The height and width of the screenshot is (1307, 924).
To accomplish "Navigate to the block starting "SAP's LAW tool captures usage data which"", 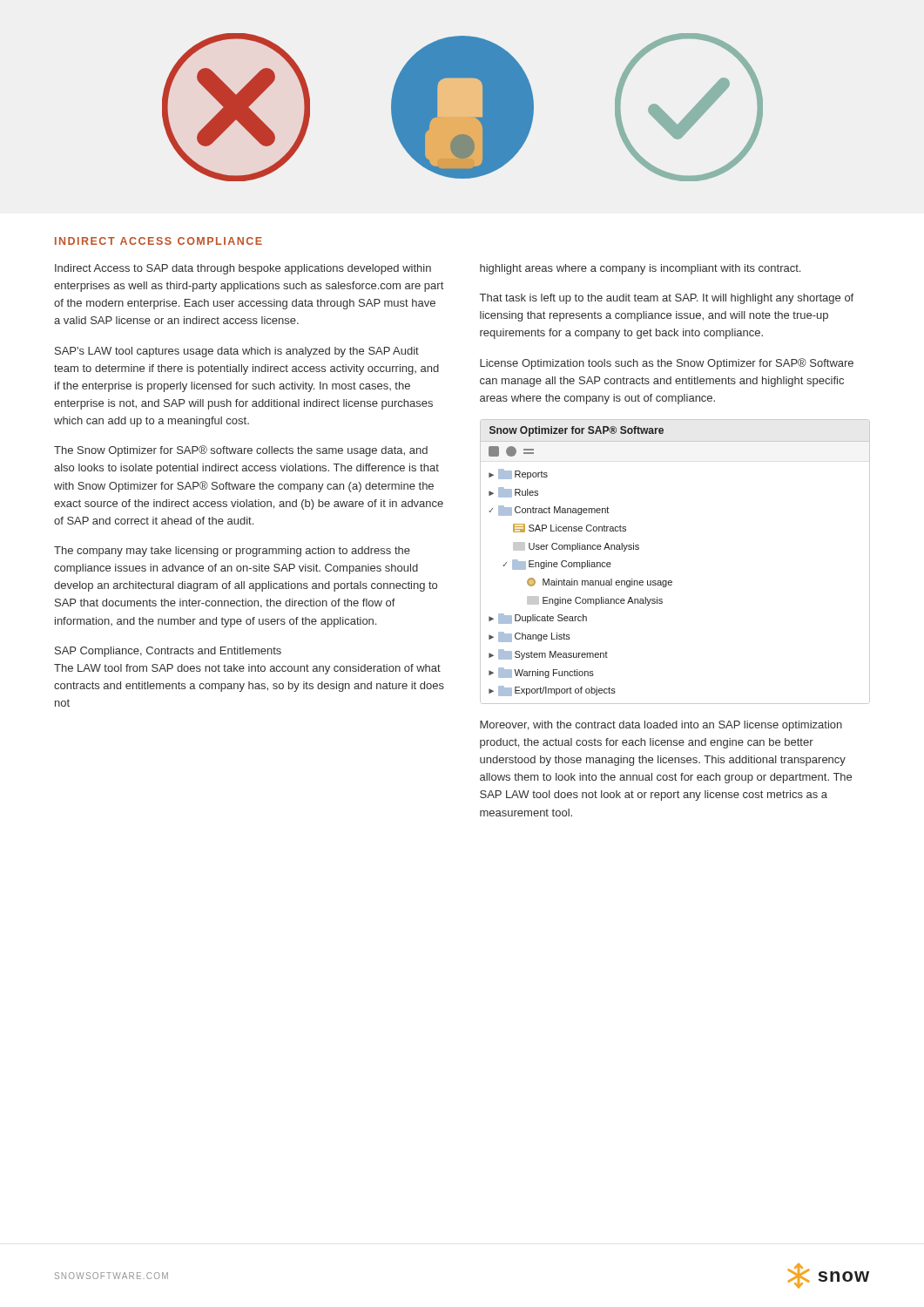I will tap(247, 385).
